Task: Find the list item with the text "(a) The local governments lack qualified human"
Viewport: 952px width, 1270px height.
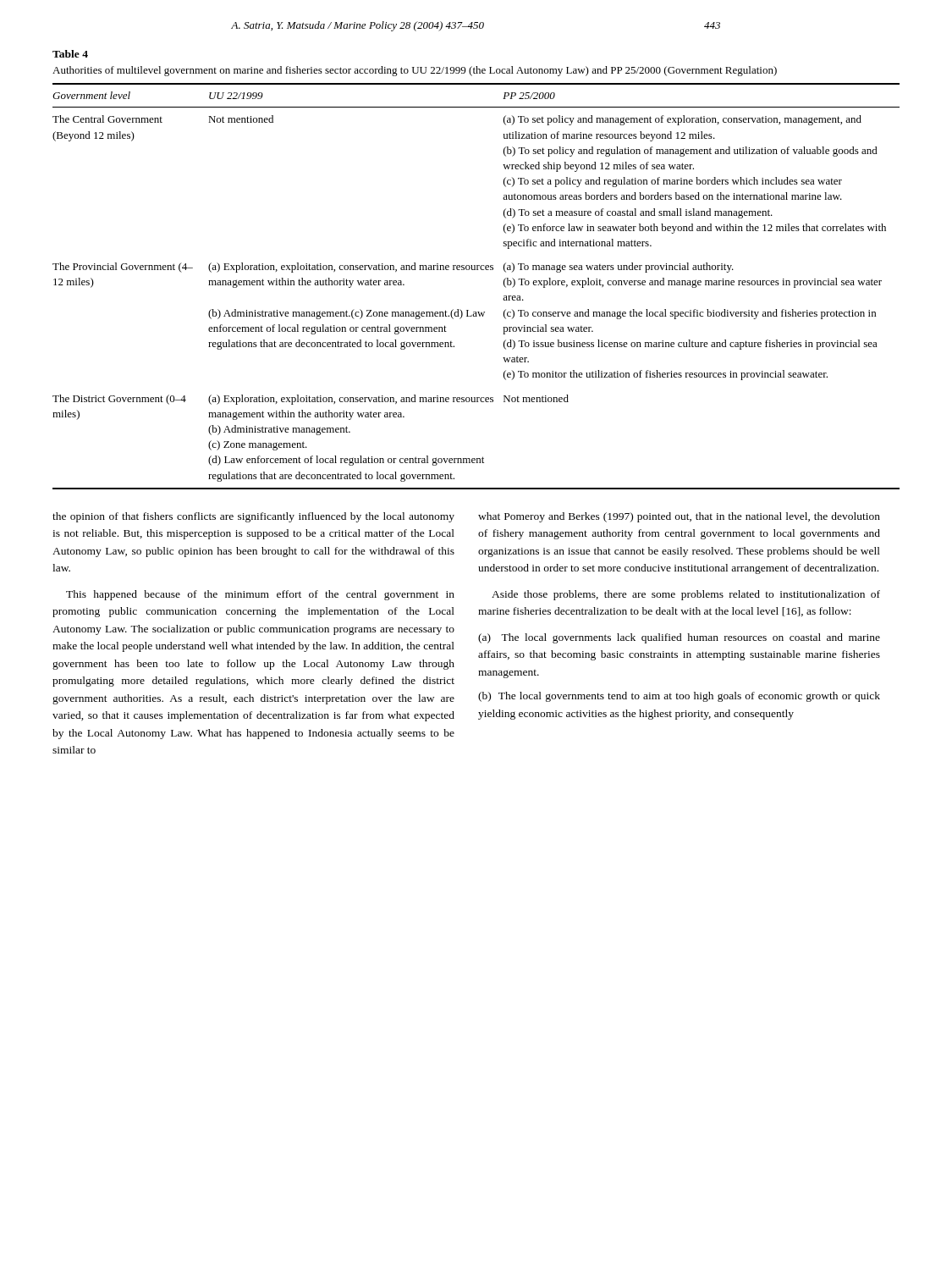Action: (679, 655)
